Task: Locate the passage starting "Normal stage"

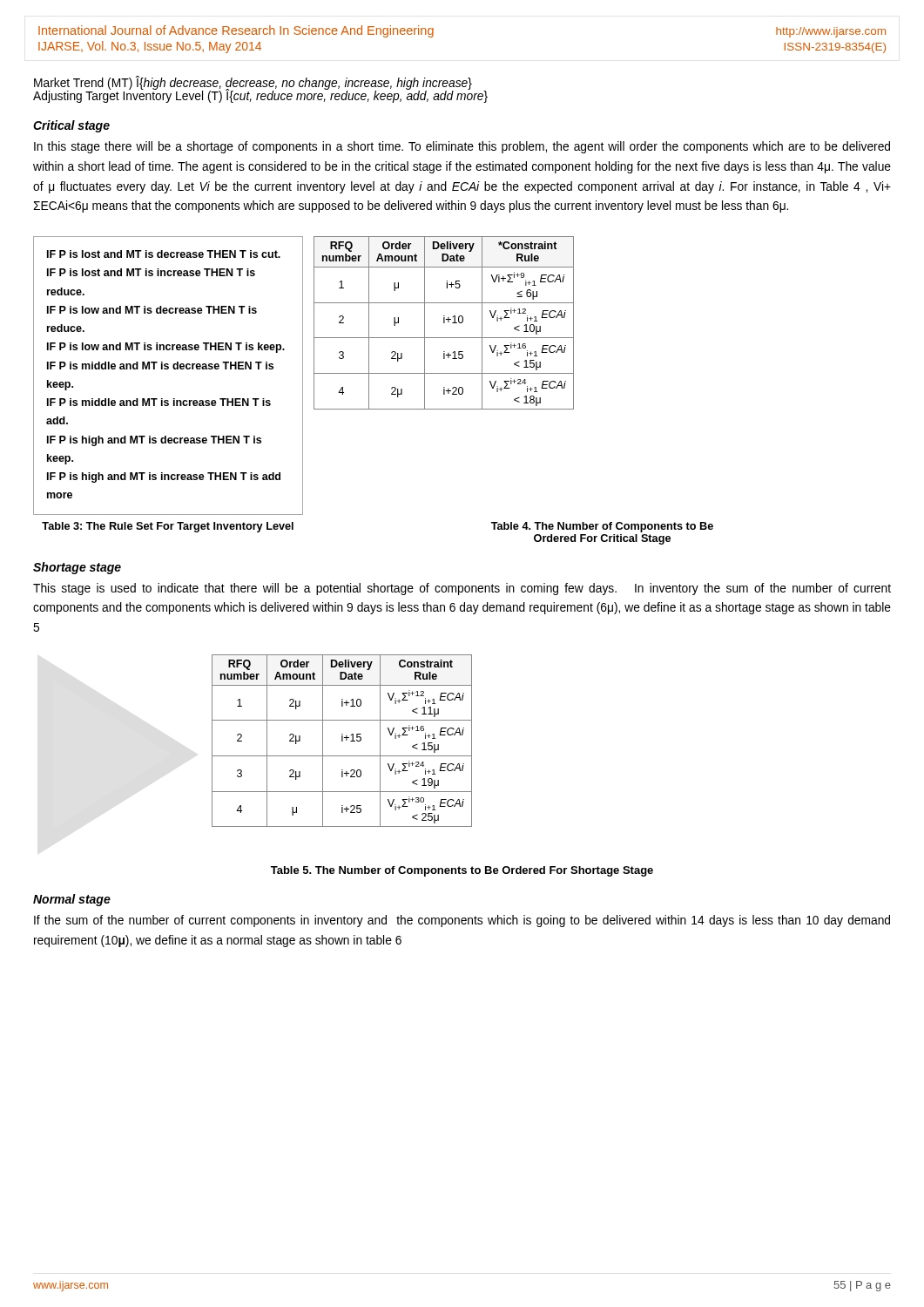Action: 72,899
